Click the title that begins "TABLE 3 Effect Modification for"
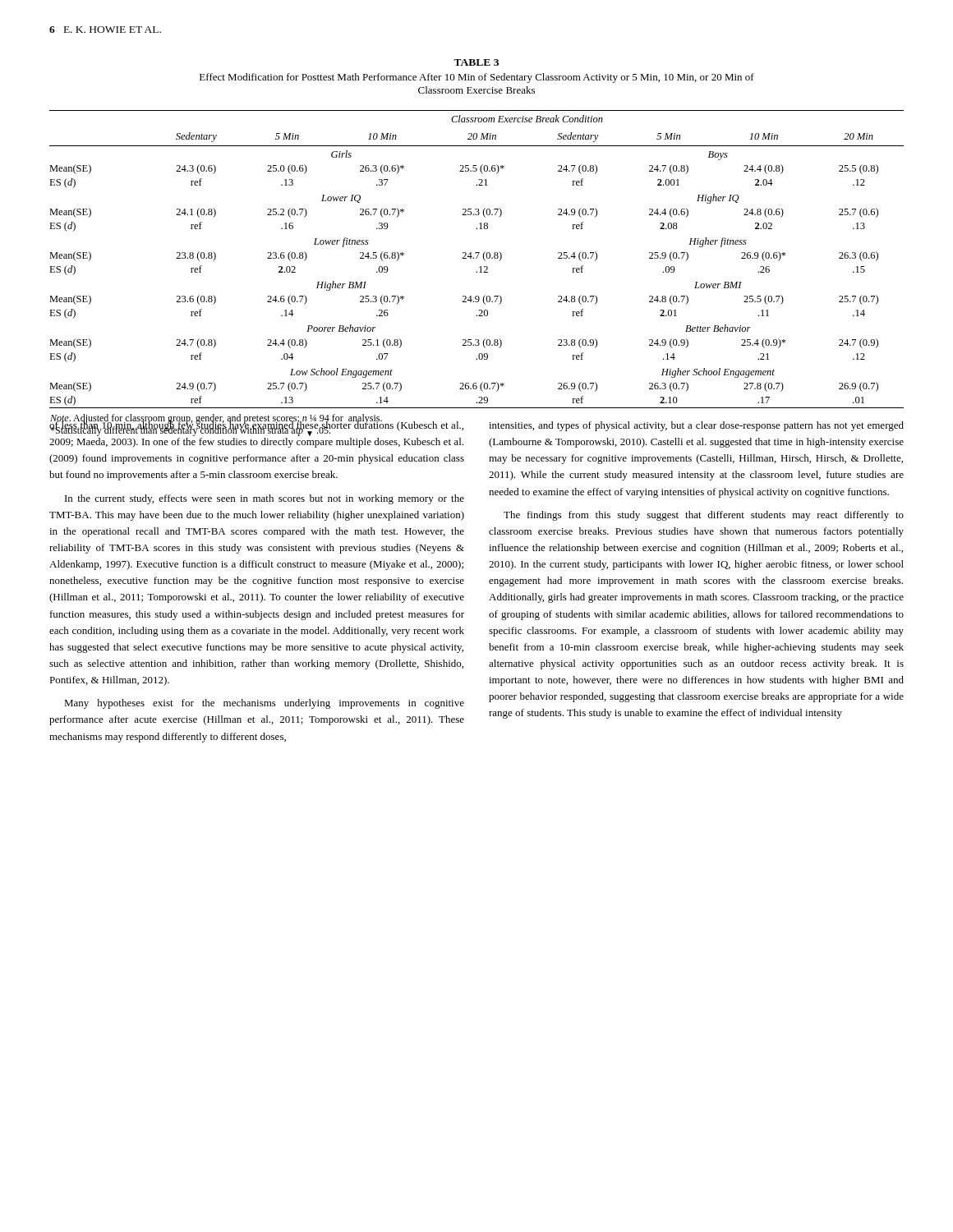 point(476,76)
